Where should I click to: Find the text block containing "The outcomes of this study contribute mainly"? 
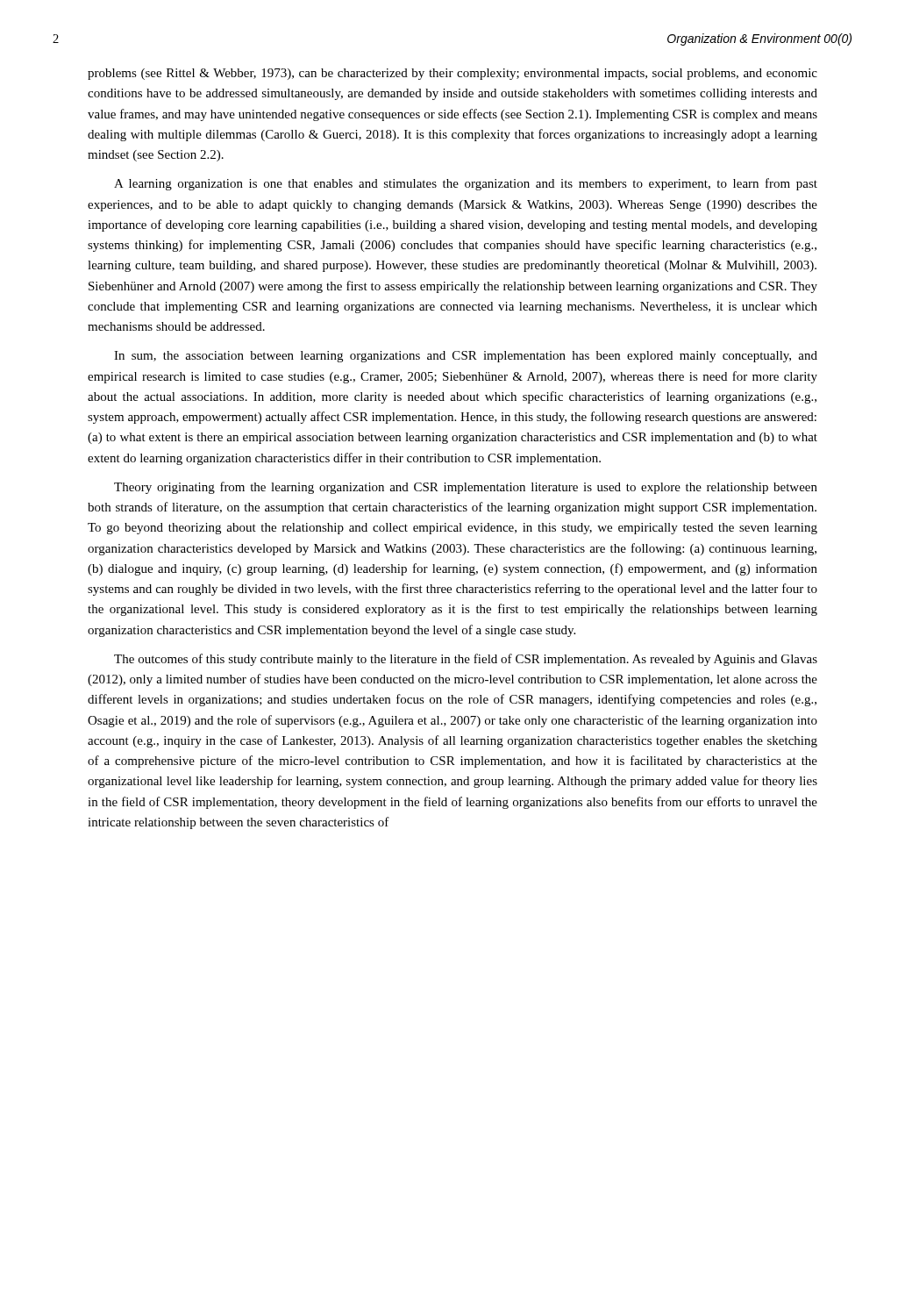tap(452, 740)
